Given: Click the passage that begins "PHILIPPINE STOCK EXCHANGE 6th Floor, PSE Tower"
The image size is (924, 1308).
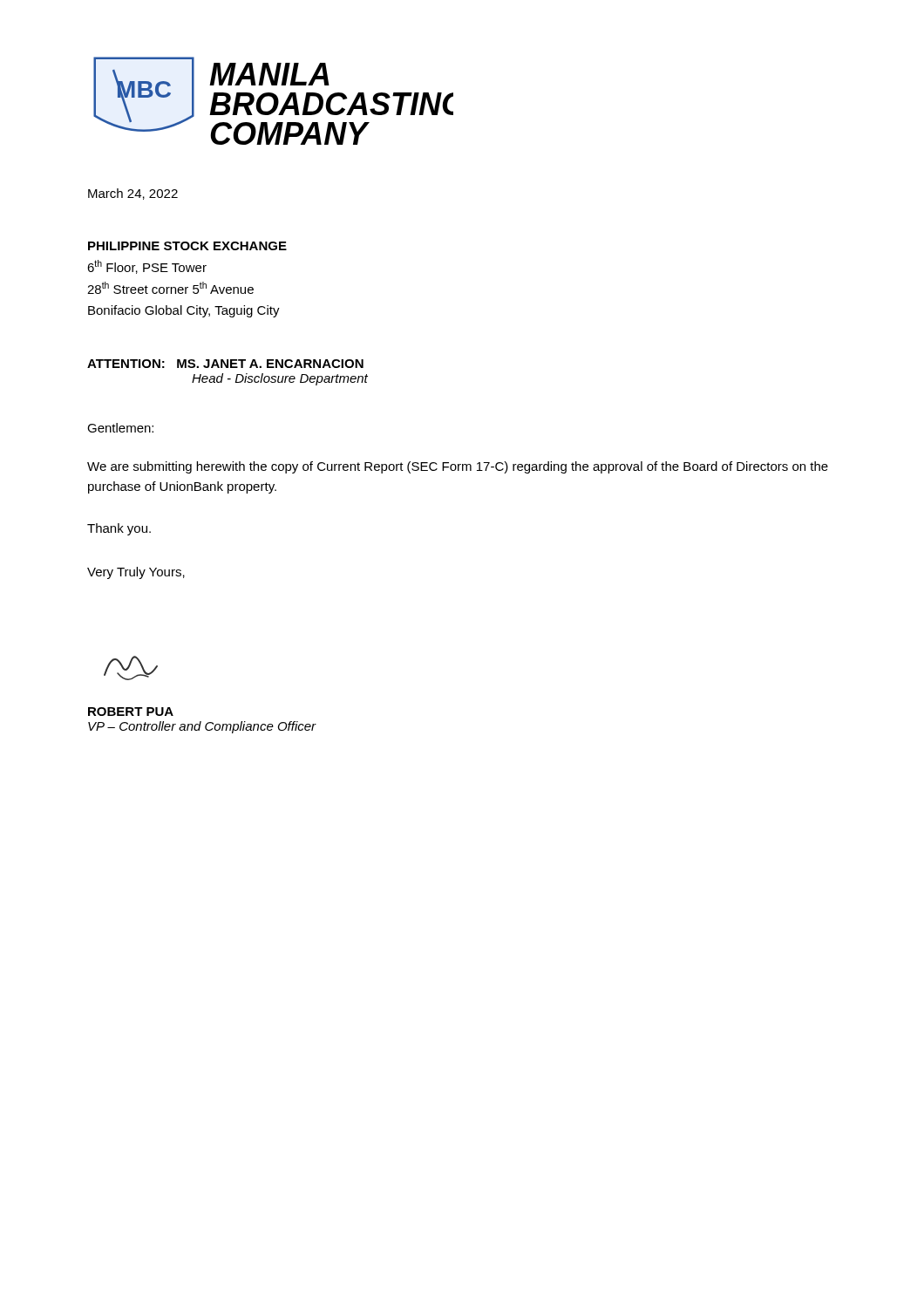Looking at the screenshot, I should click(187, 246).
